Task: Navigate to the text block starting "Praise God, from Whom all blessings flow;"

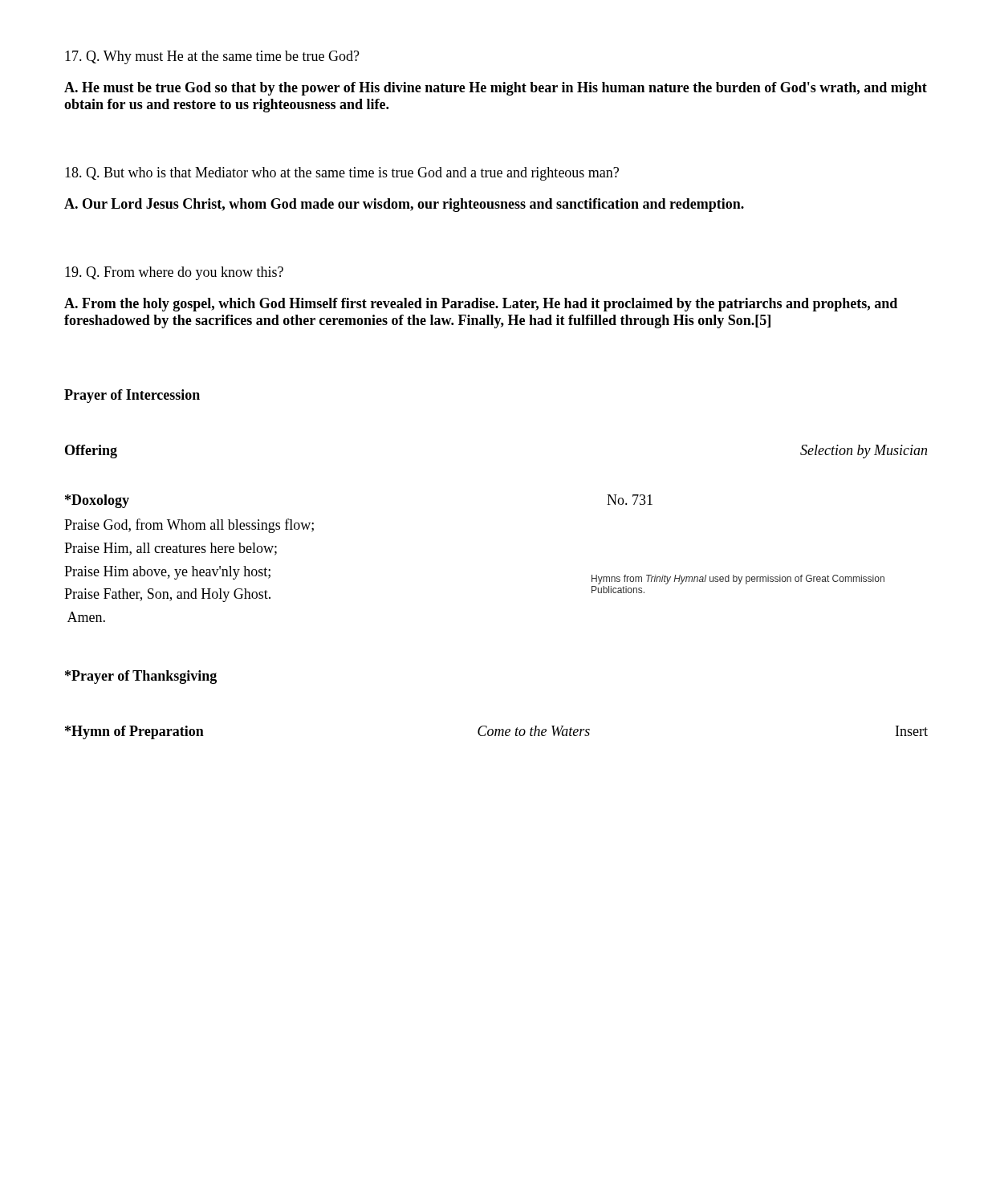Action: point(189,571)
